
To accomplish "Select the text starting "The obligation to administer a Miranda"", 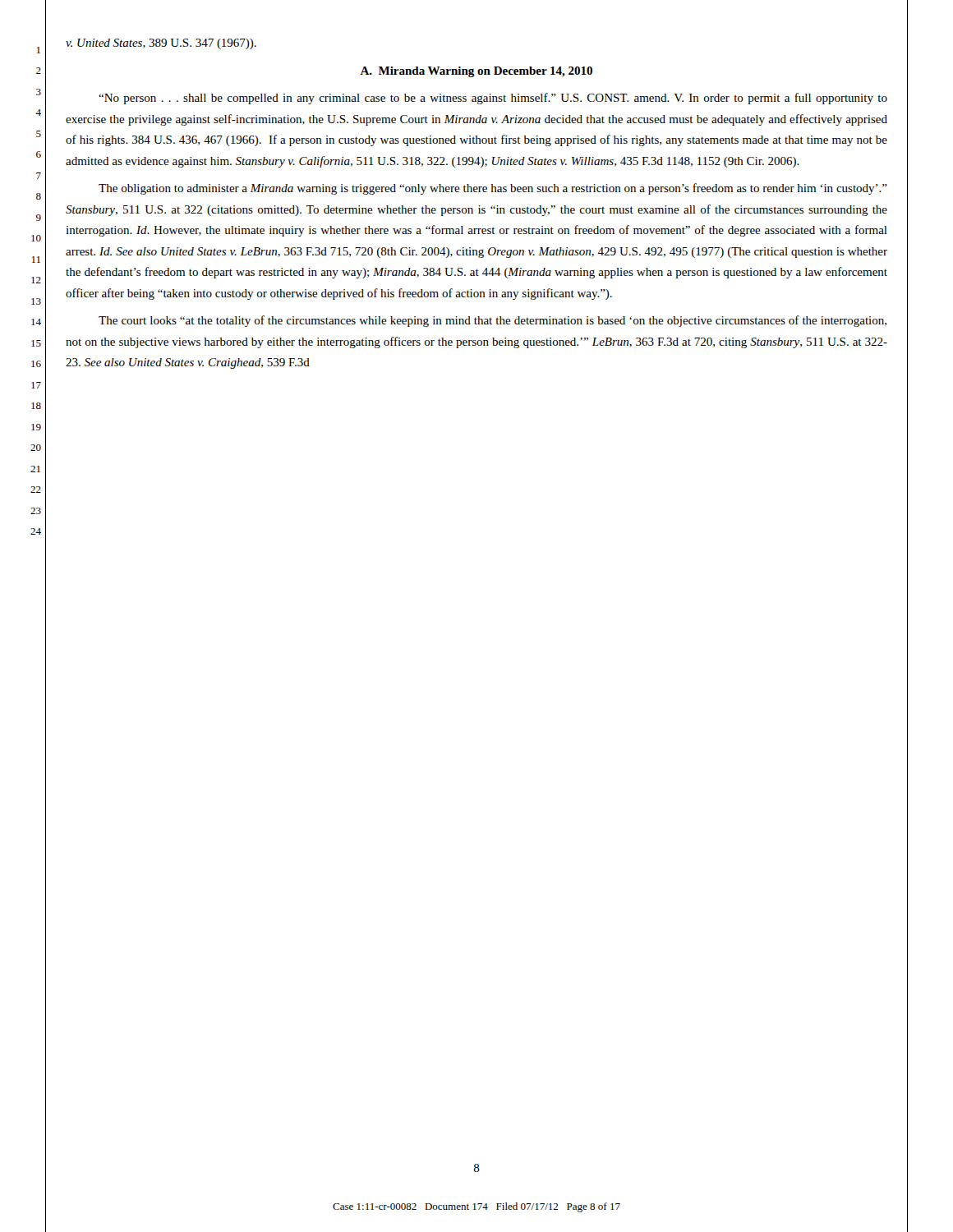I will 476,240.
